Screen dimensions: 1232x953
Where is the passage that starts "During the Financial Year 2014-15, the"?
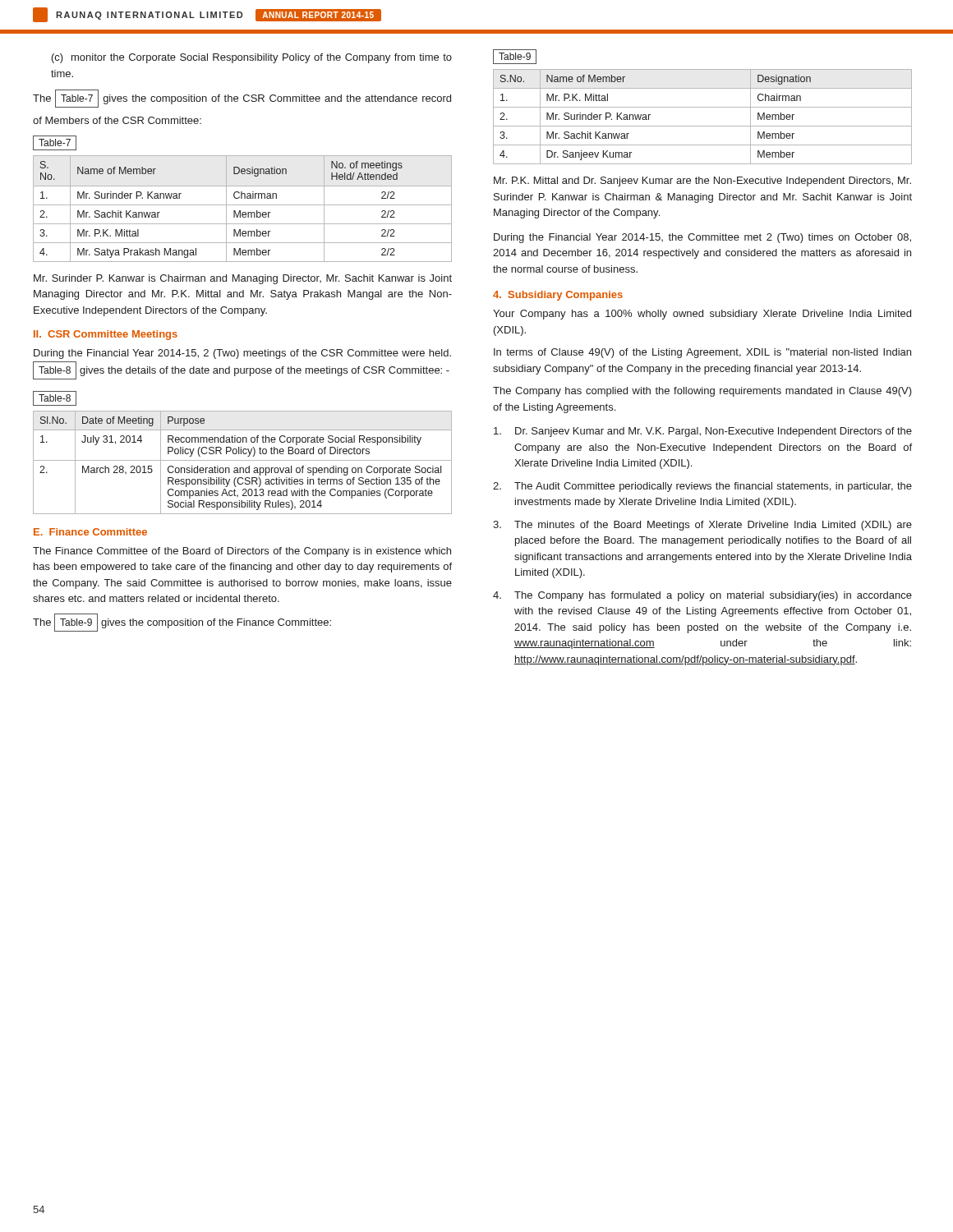702,253
